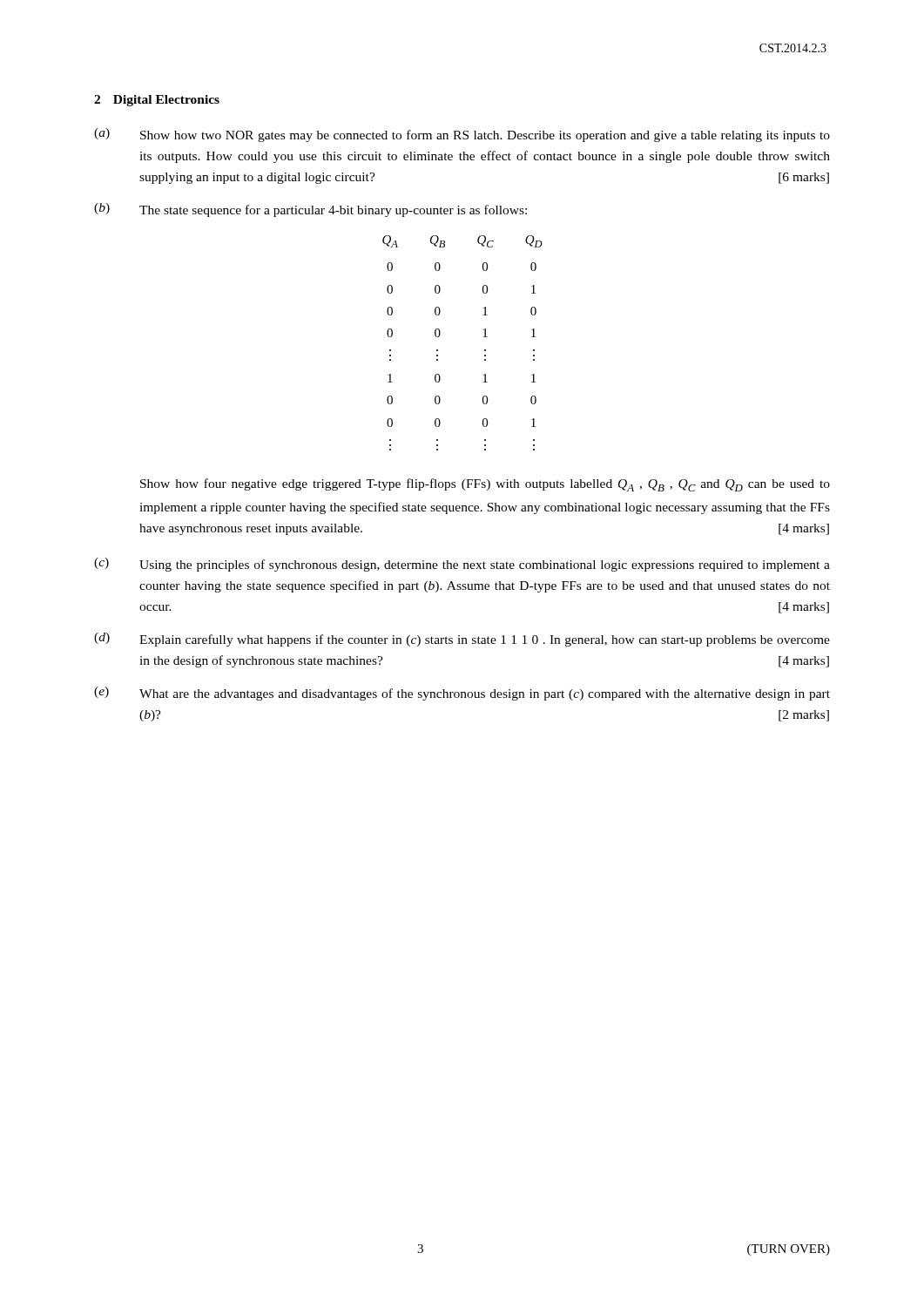
Task: Where is the passage that starts "(d) Explain carefully what happens if"?
Action: [x=462, y=650]
